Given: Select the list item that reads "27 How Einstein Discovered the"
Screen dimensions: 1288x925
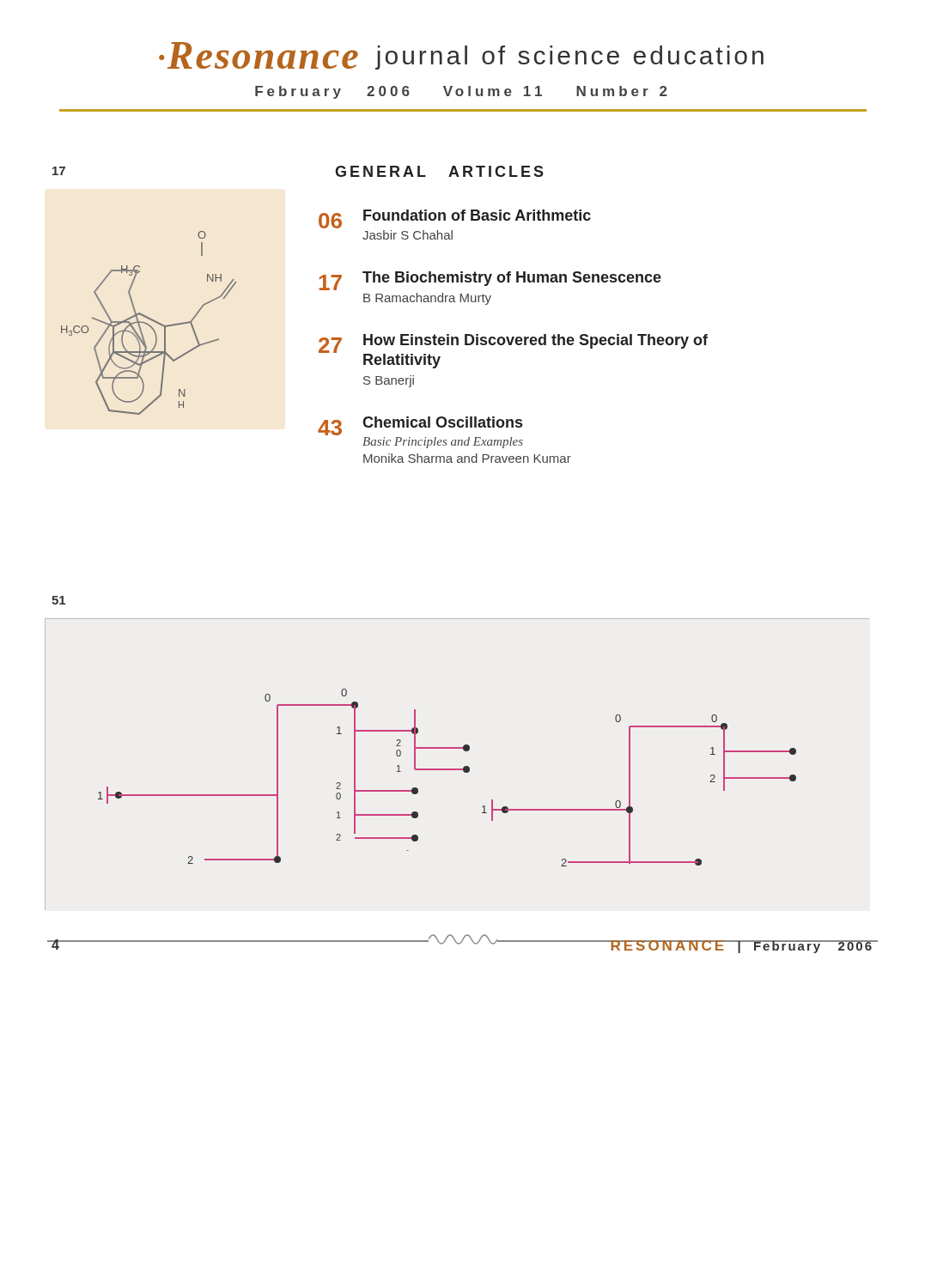Looking at the screenshot, I should tap(593, 359).
